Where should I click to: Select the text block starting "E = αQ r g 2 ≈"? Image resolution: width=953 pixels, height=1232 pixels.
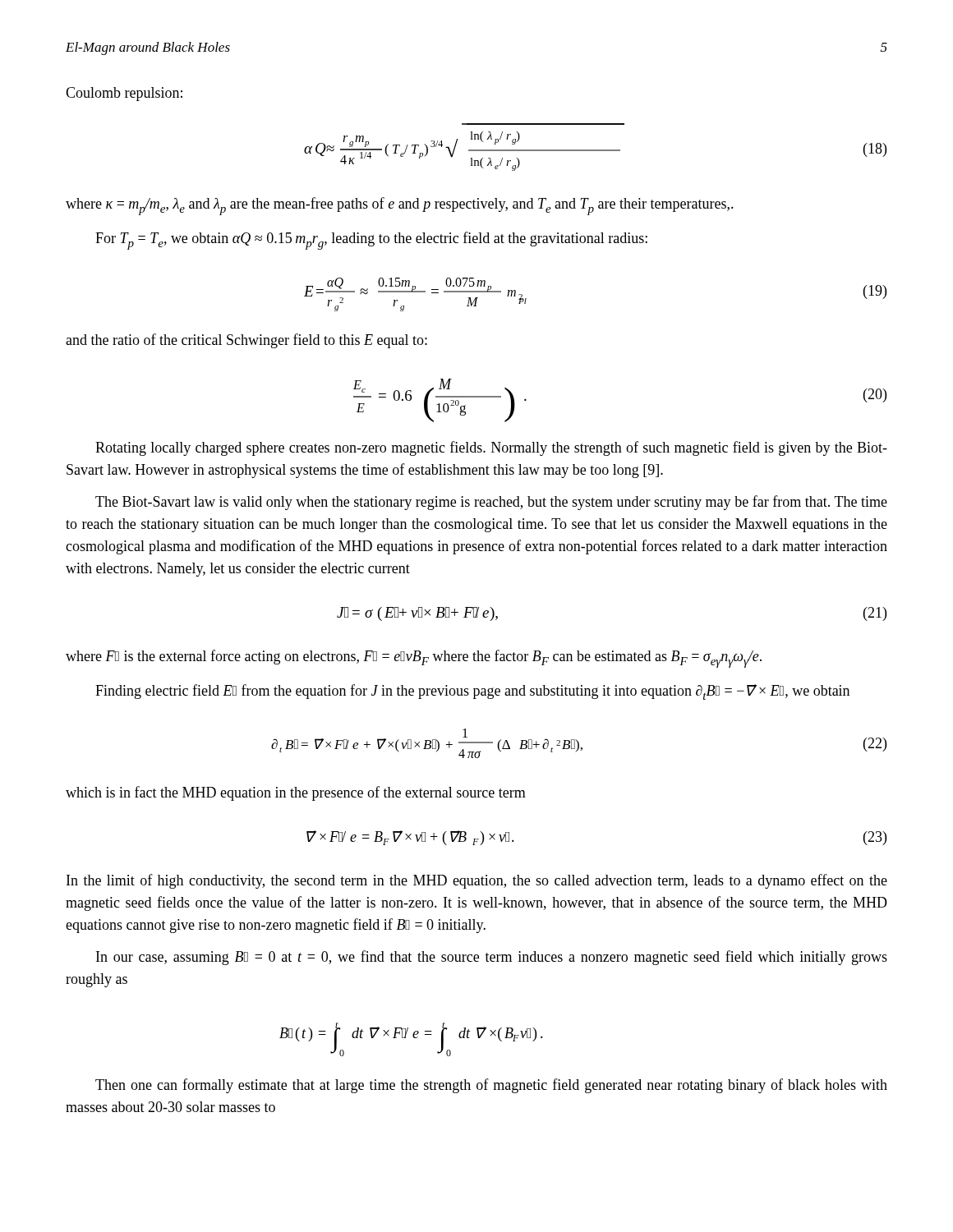(x=401, y=292)
